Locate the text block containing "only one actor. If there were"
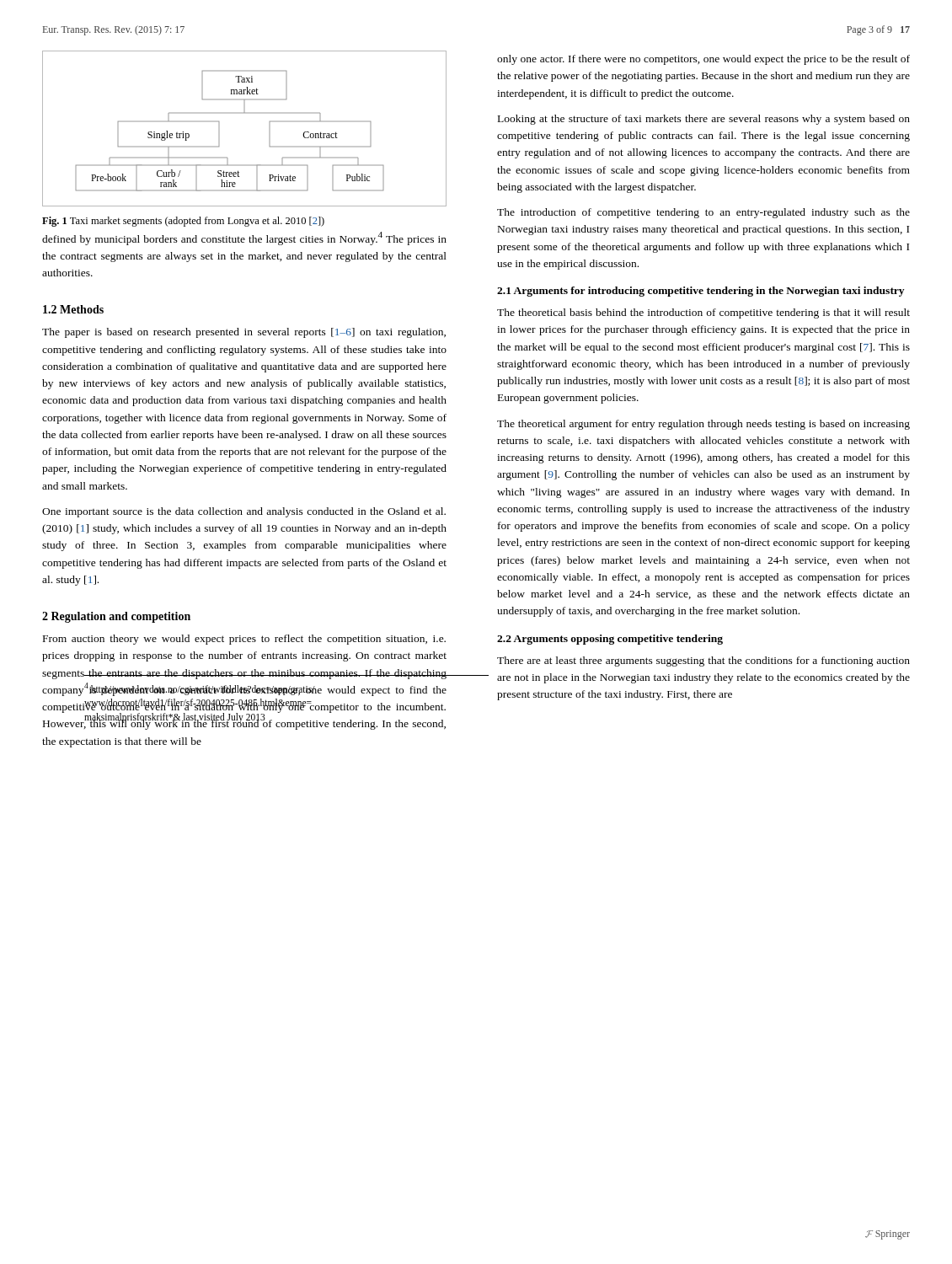 pyautogui.click(x=703, y=76)
